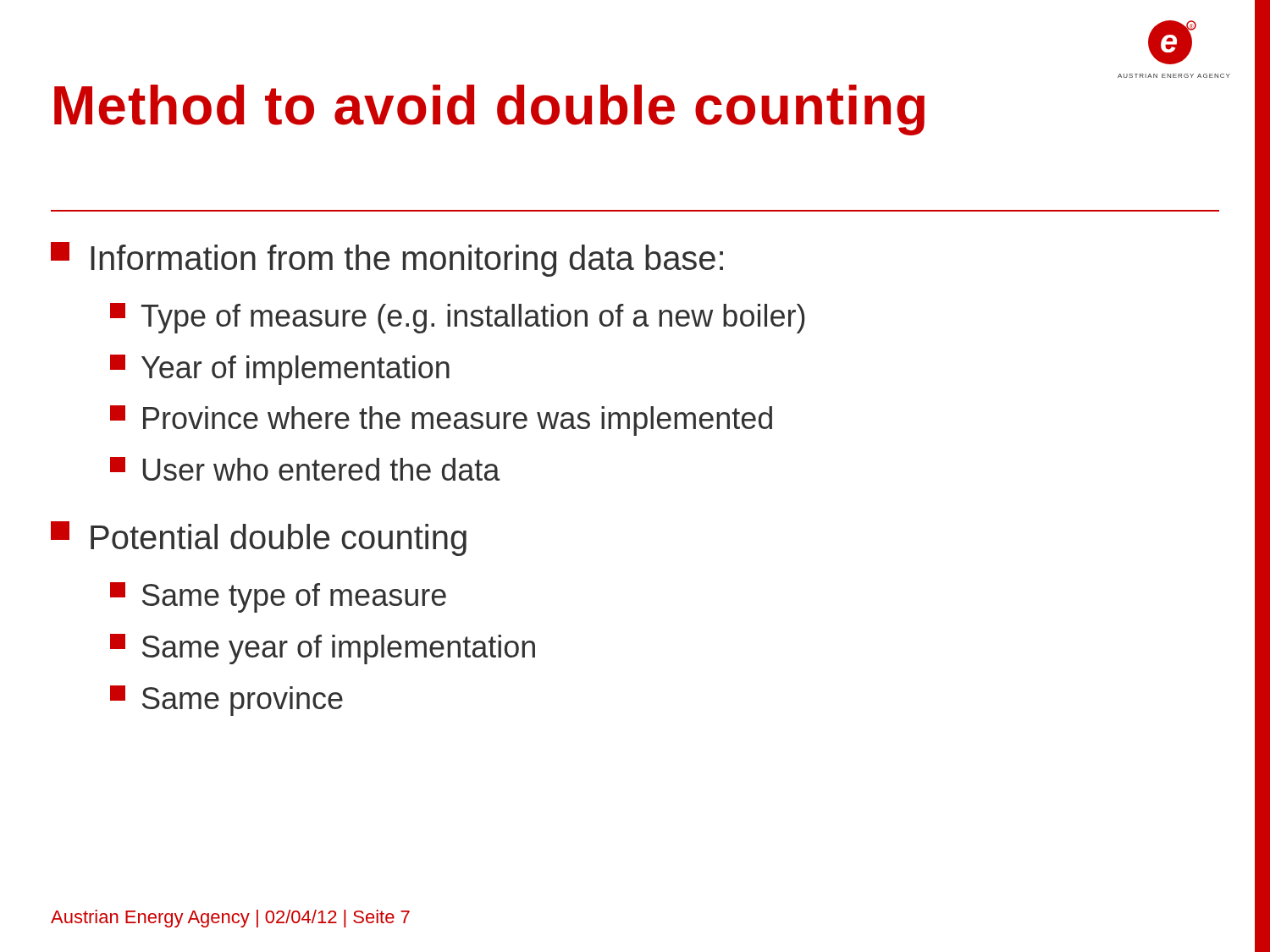The height and width of the screenshot is (952, 1270).
Task: Click on the list item that says "User who entered"
Action: tap(305, 471)
